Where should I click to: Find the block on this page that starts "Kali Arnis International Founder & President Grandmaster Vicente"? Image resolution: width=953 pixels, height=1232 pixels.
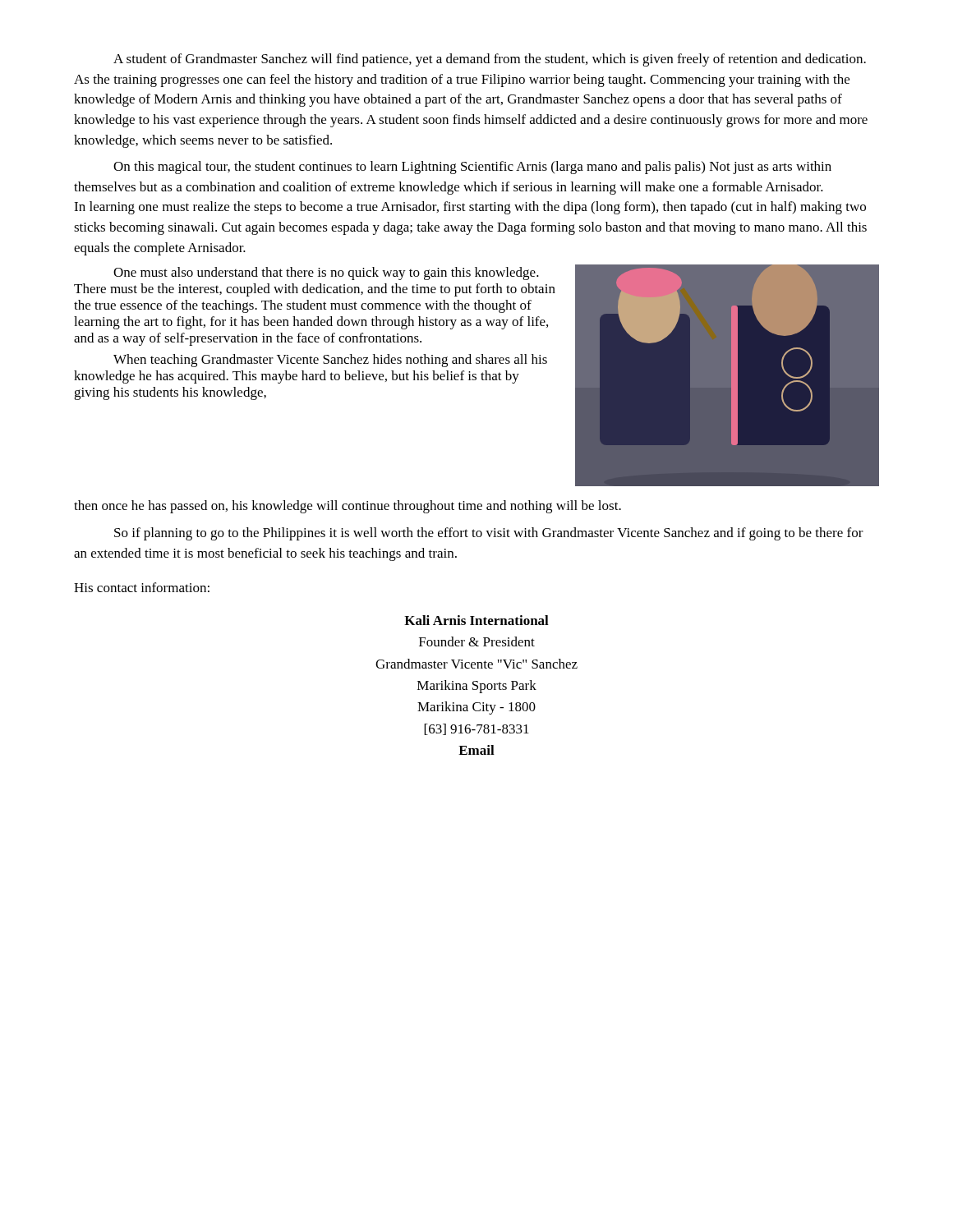coord(476,686)
